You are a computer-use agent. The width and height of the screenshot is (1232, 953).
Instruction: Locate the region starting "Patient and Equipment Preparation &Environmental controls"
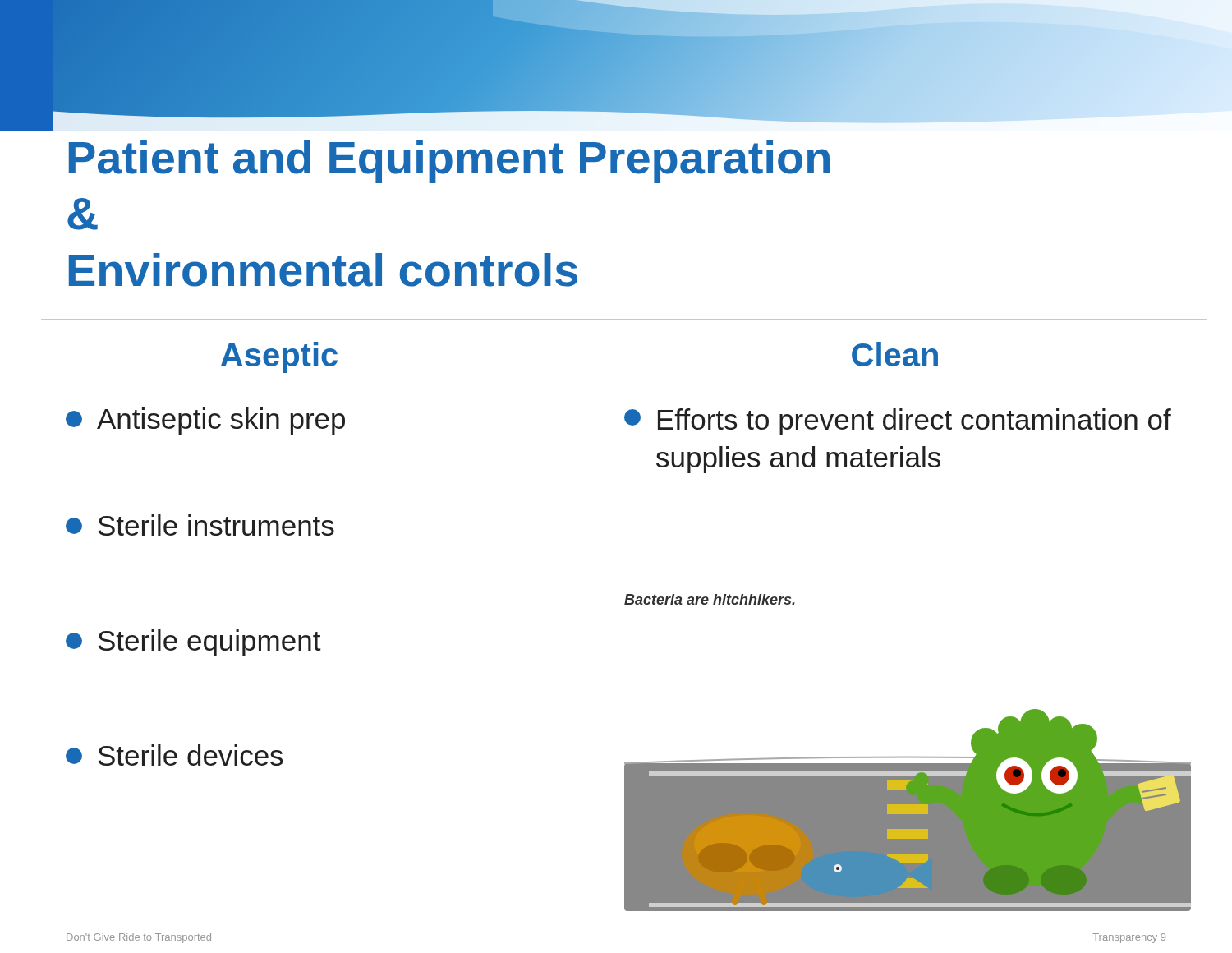point(449,162)
